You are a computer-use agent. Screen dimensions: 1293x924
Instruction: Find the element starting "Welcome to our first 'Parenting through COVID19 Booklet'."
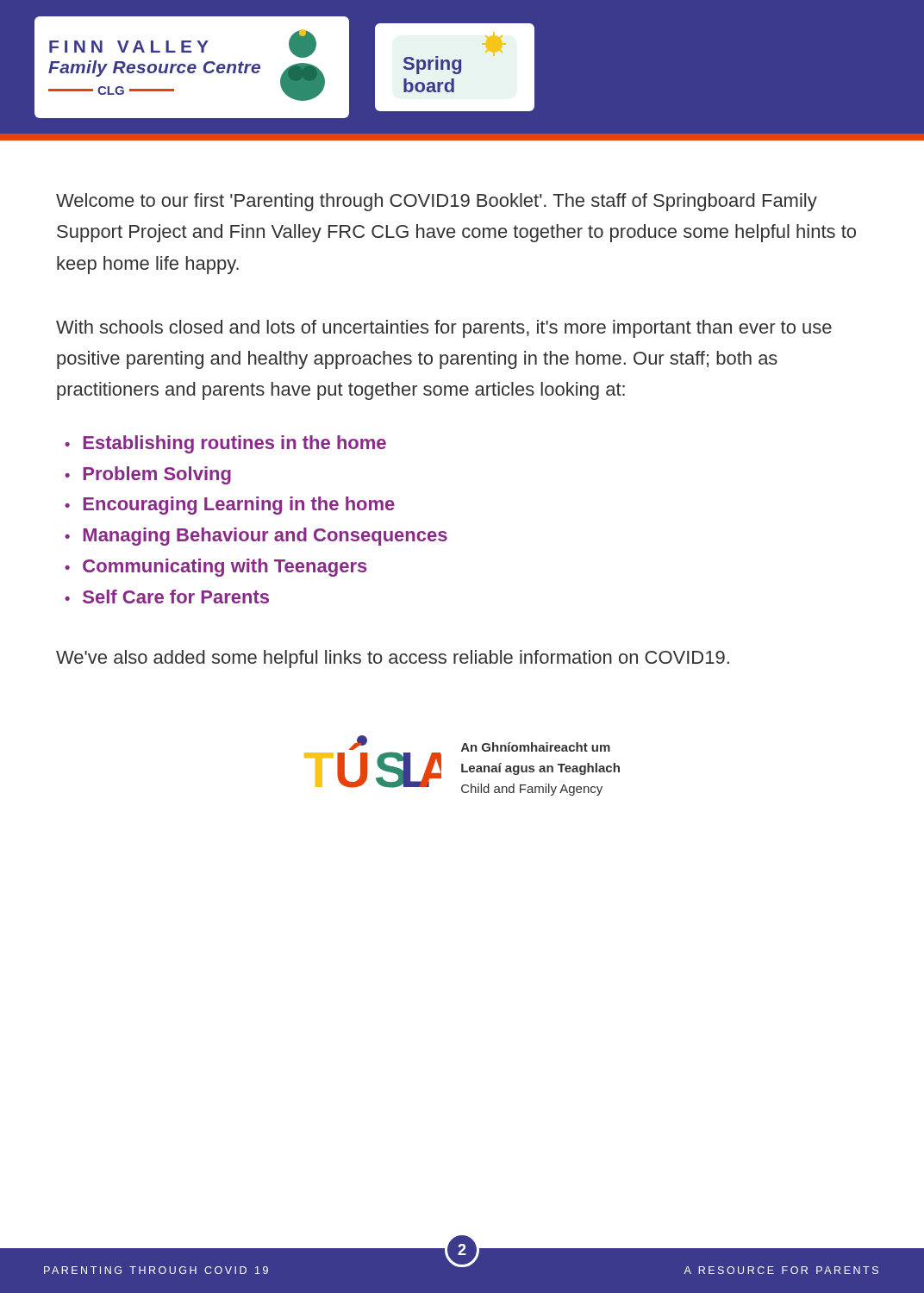[456, 232]
